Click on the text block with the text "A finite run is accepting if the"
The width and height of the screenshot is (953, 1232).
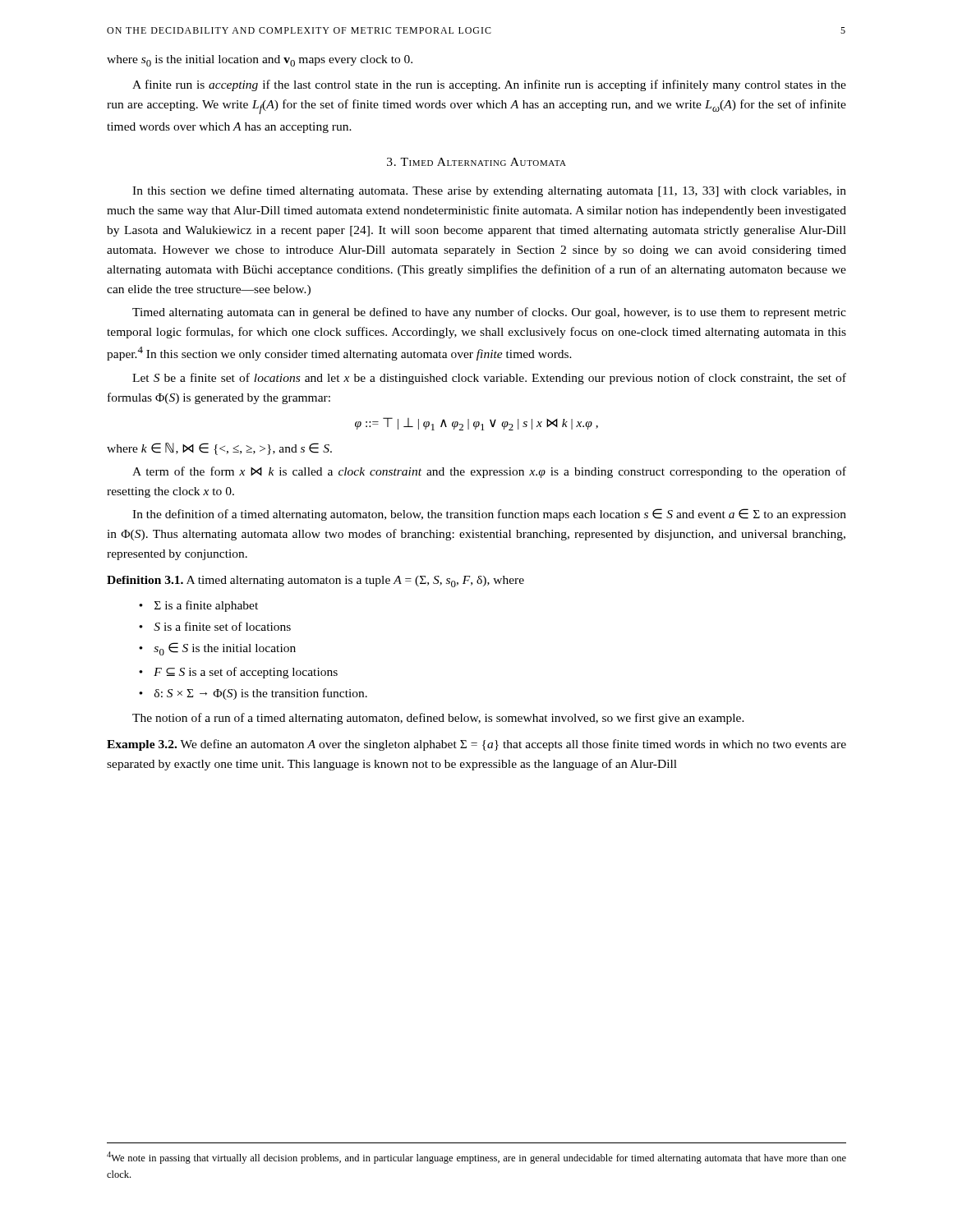(x=476, y=106)
